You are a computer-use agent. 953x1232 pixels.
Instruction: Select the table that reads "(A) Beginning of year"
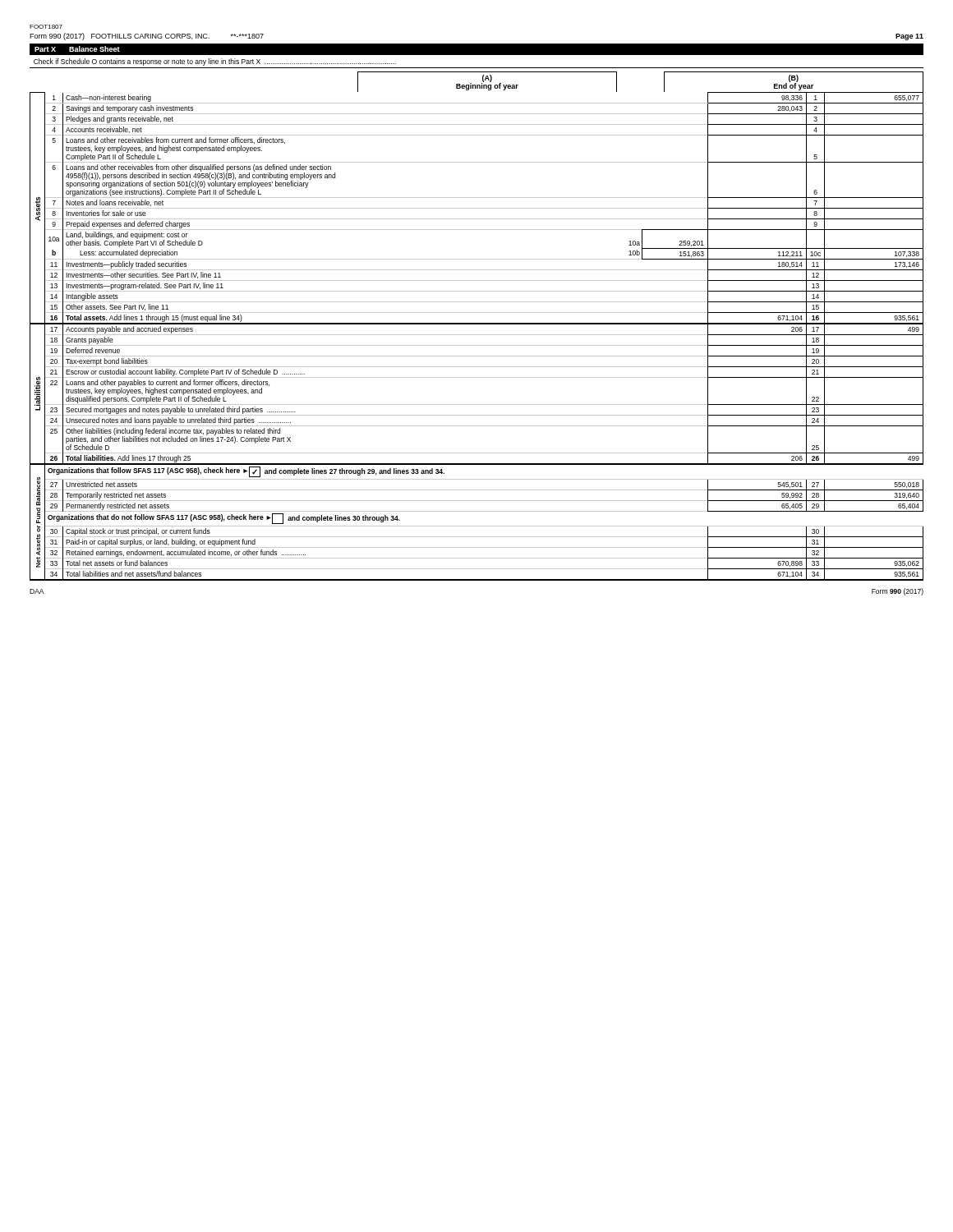476,326
